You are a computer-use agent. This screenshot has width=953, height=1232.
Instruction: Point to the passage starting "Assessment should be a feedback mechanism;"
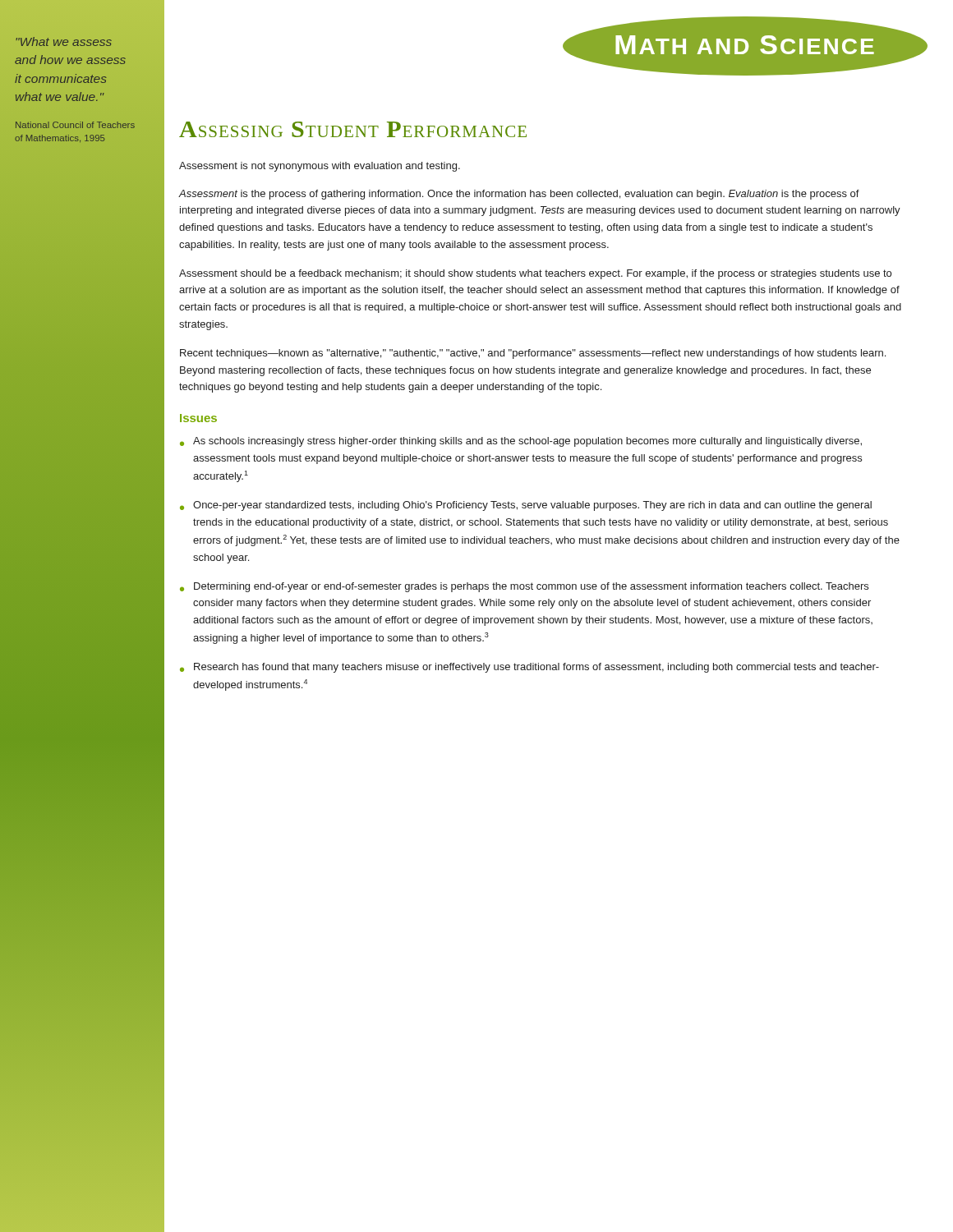pos(541,299)
